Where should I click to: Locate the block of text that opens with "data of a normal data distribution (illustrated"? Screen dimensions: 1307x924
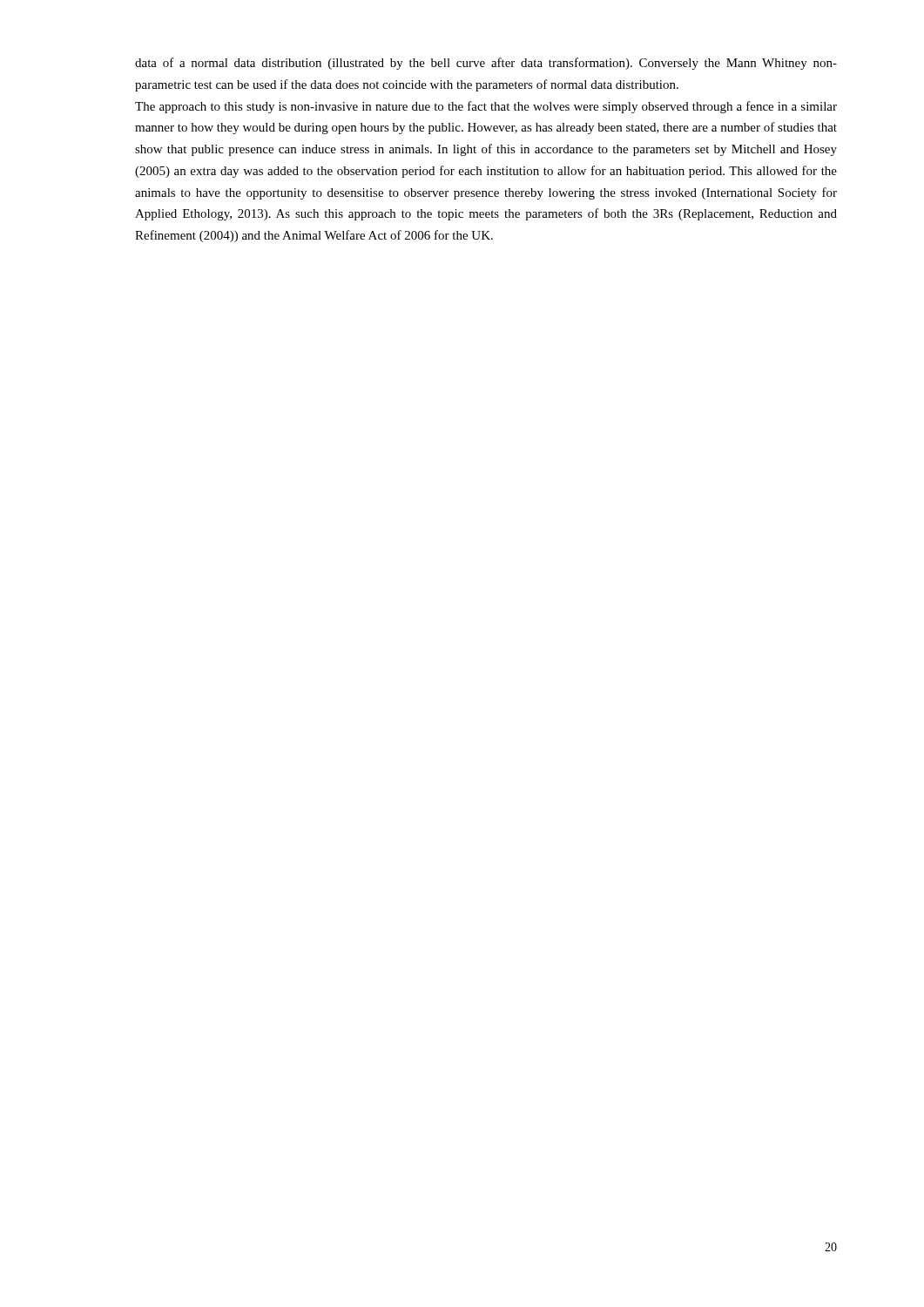click(486, 149)
